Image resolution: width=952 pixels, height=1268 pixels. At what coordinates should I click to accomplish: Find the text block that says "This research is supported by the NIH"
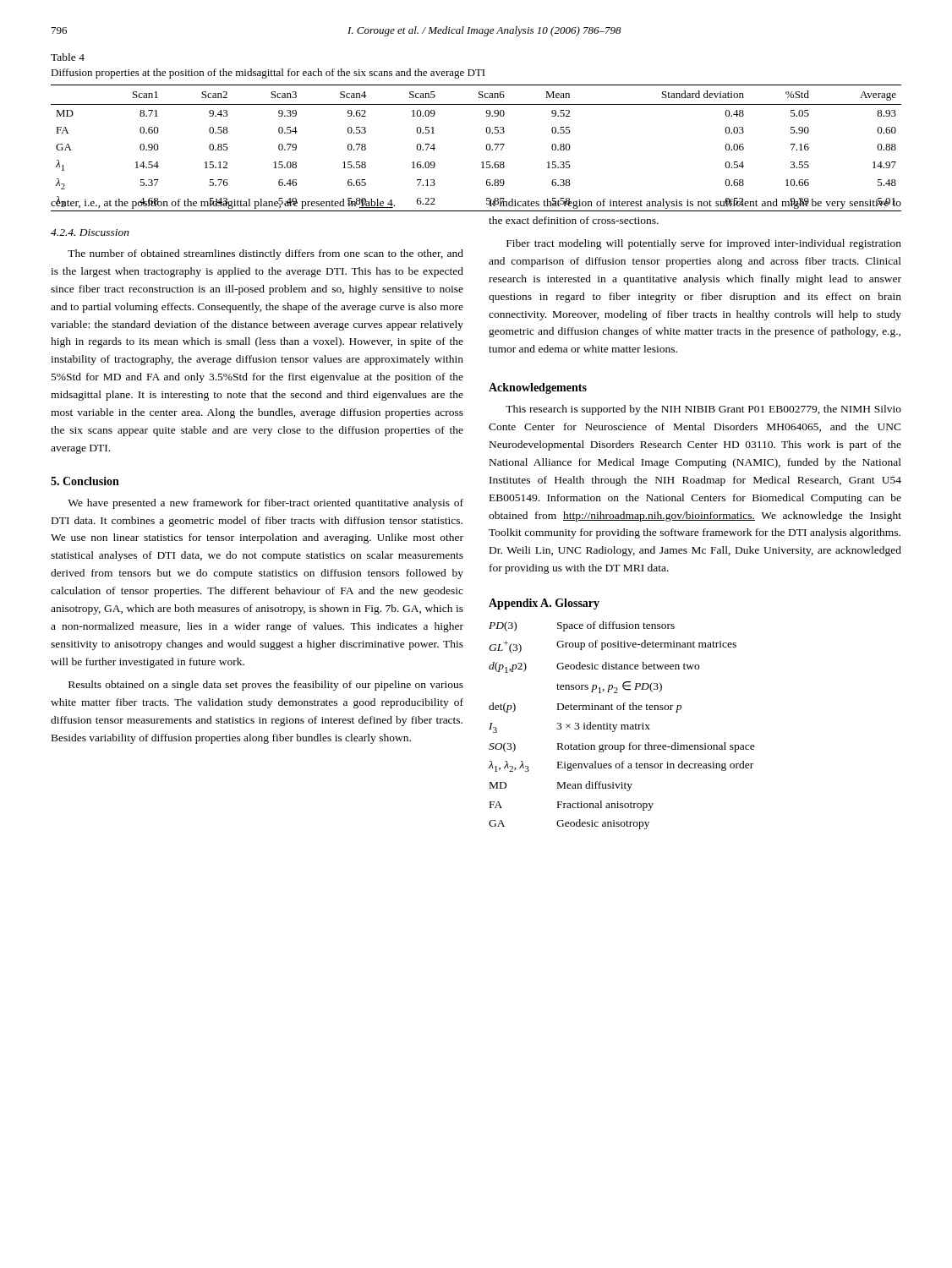tap(695, 489)
